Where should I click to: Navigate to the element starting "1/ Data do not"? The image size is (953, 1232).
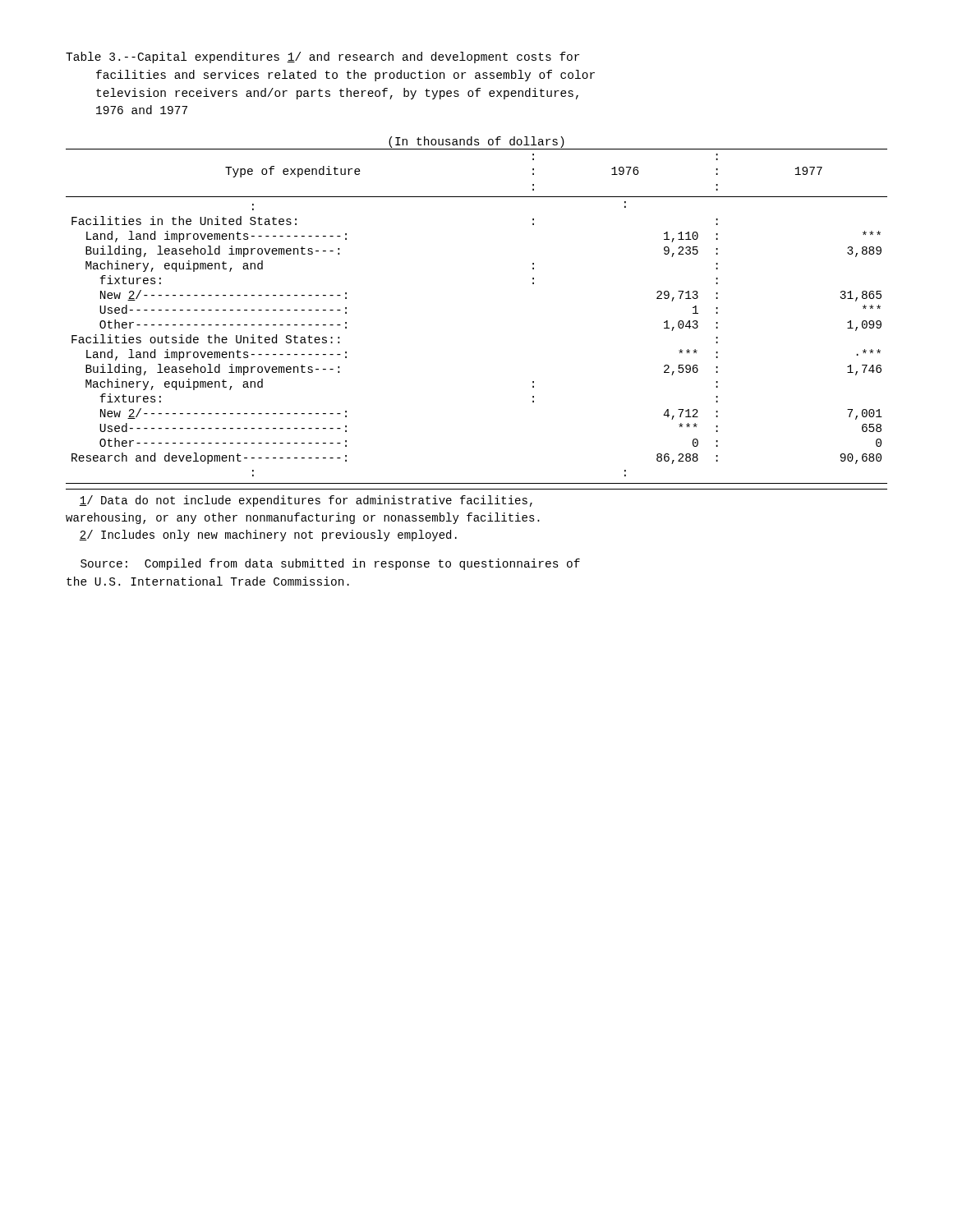(x=304, y=518)
